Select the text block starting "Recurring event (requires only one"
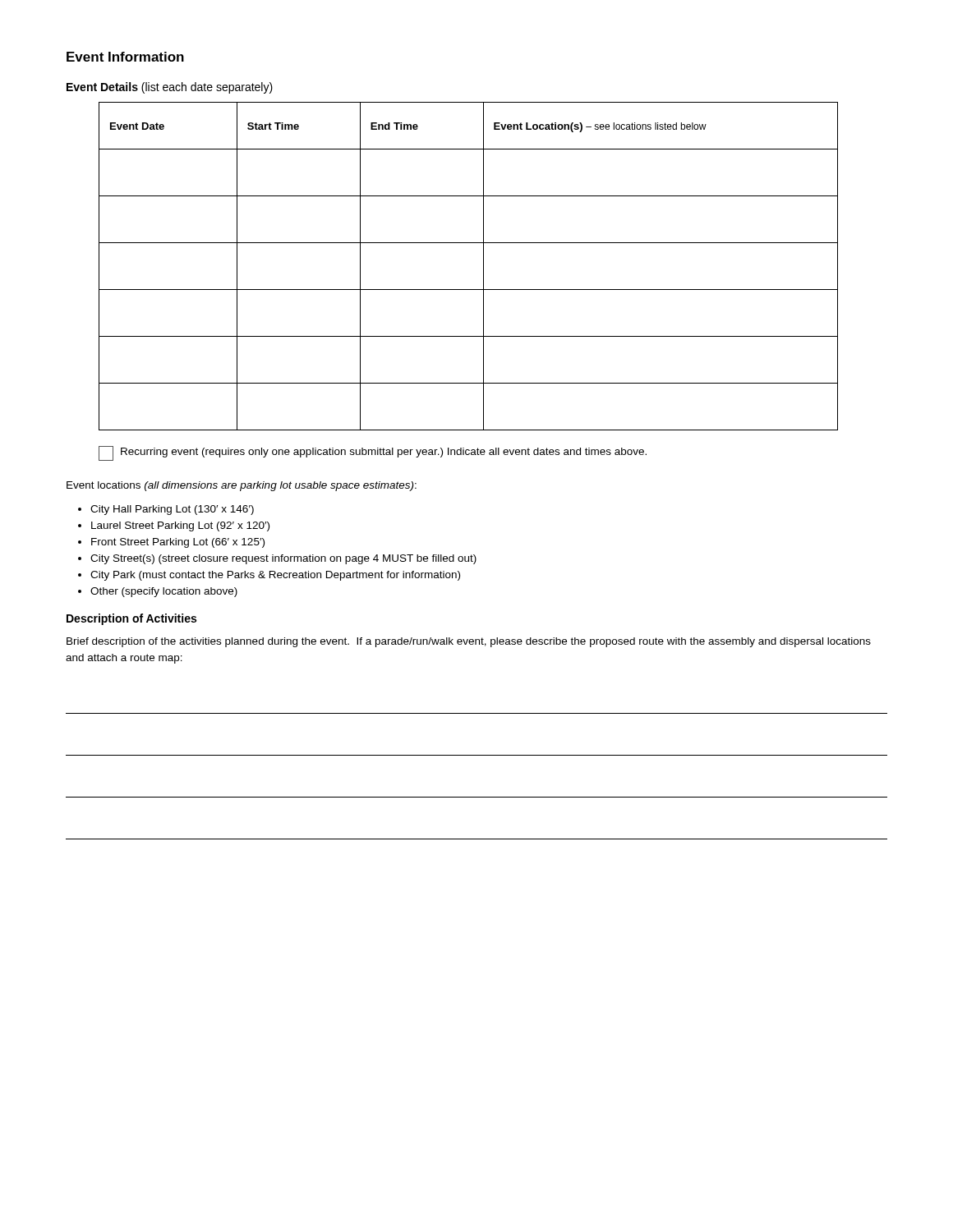The width and height of the screenshot is (953, 1232). tap(373, 453)
